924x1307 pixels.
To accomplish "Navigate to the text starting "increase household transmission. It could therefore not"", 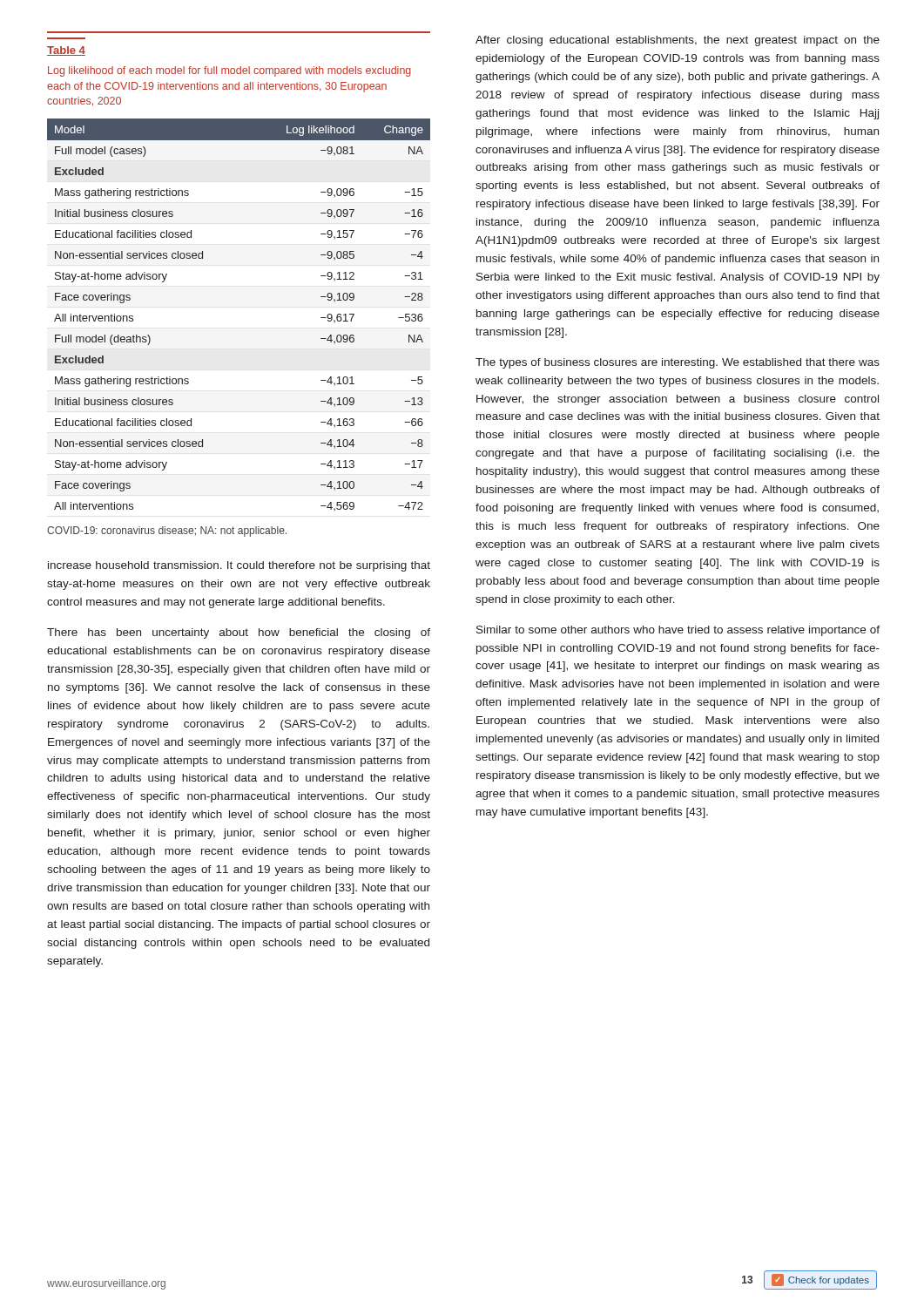I will (x=239, y=584).
